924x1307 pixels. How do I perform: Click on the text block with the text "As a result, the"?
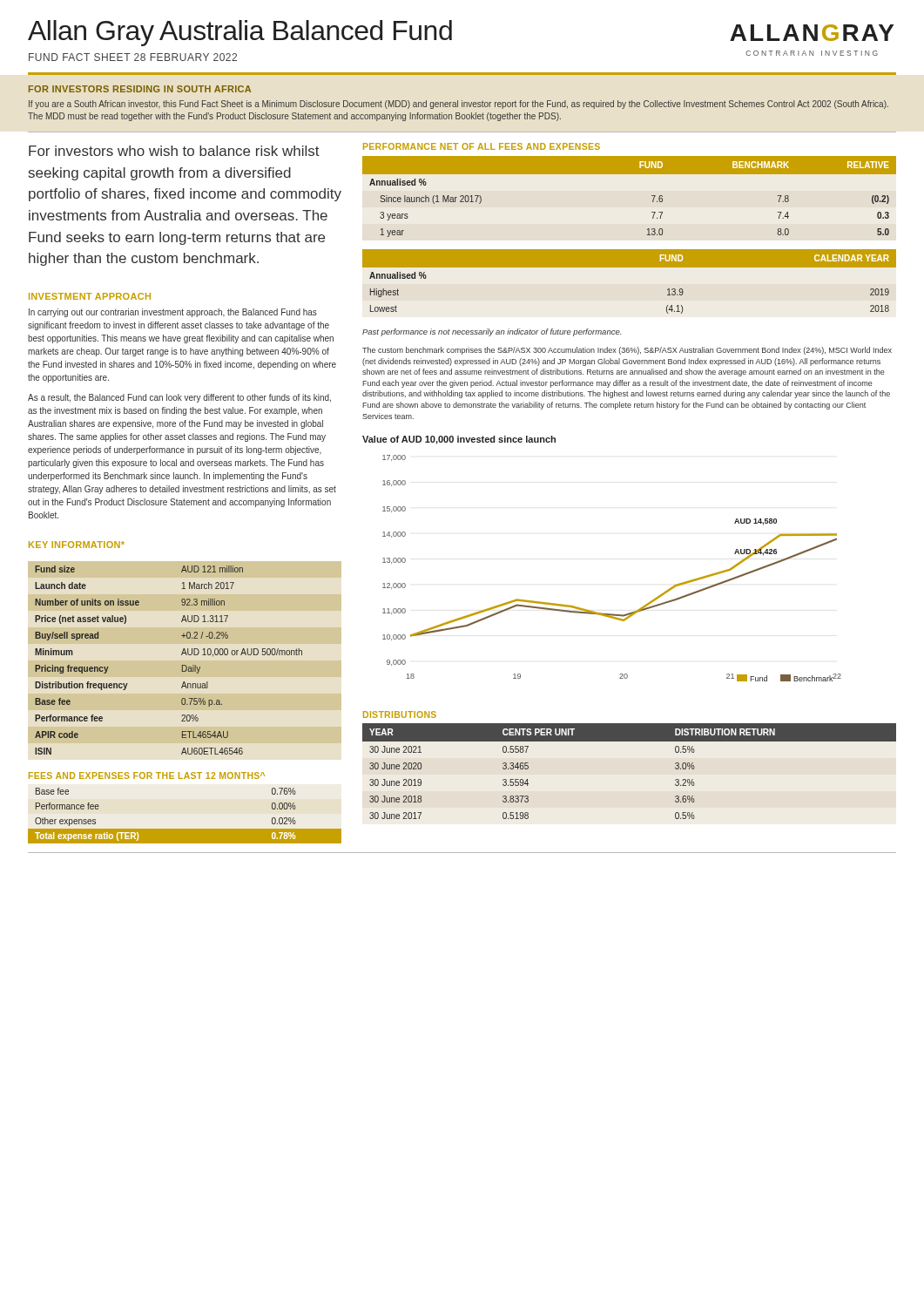click(x=185, y=457)
